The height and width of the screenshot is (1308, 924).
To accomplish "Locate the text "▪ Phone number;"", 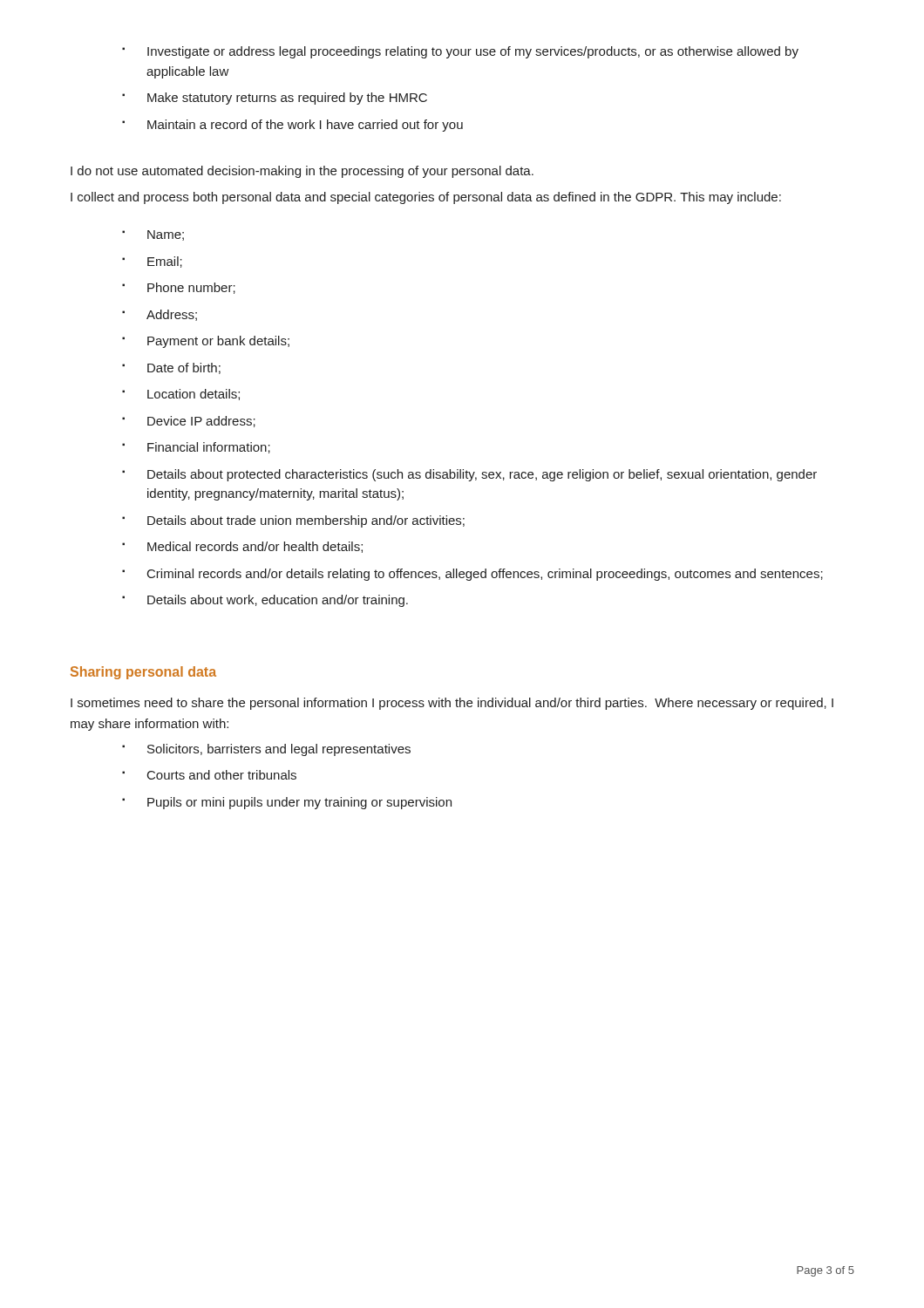I will coord(179,288).
